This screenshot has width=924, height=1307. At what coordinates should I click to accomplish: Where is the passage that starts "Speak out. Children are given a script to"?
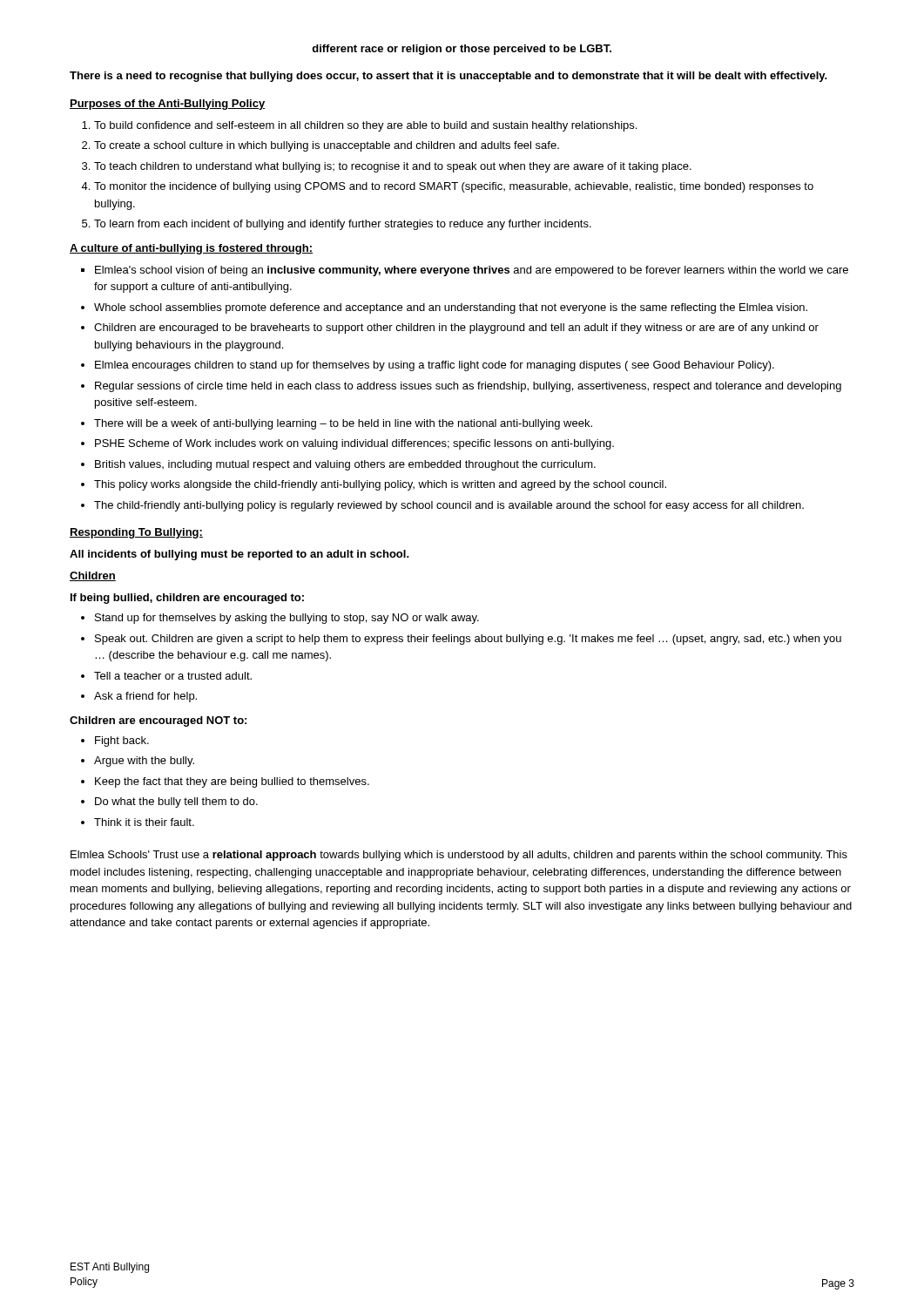468,646
